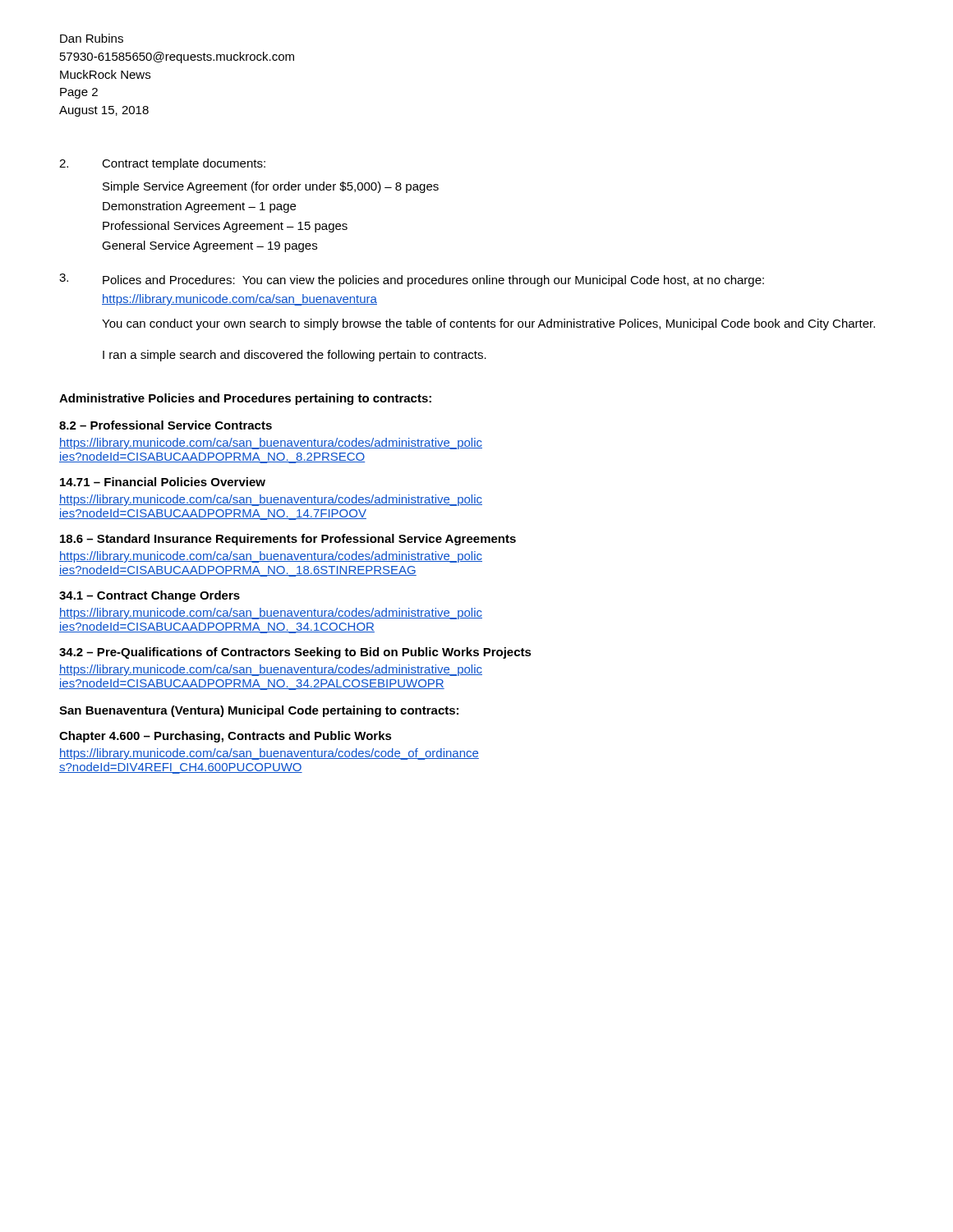The height and width of the screenshot is (1232, 953).
Task: Locate the section header containing "34.1 – Contract Change Orders"
Action: click(x=150, y=595)
